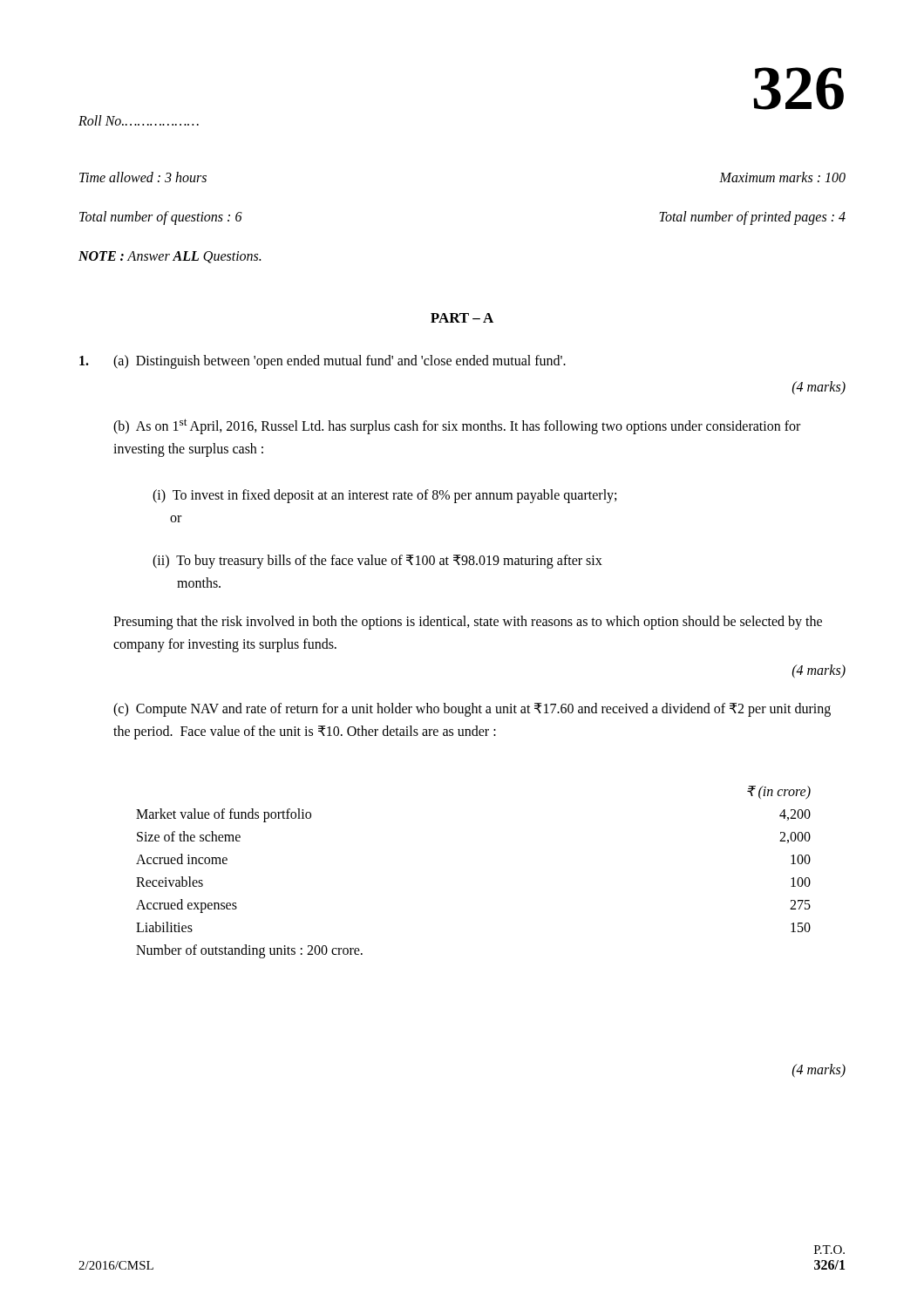The image size is (924, 1308).
Task: Select the element starting "Presuming that the risk involved"
Action: coord(468,632)
